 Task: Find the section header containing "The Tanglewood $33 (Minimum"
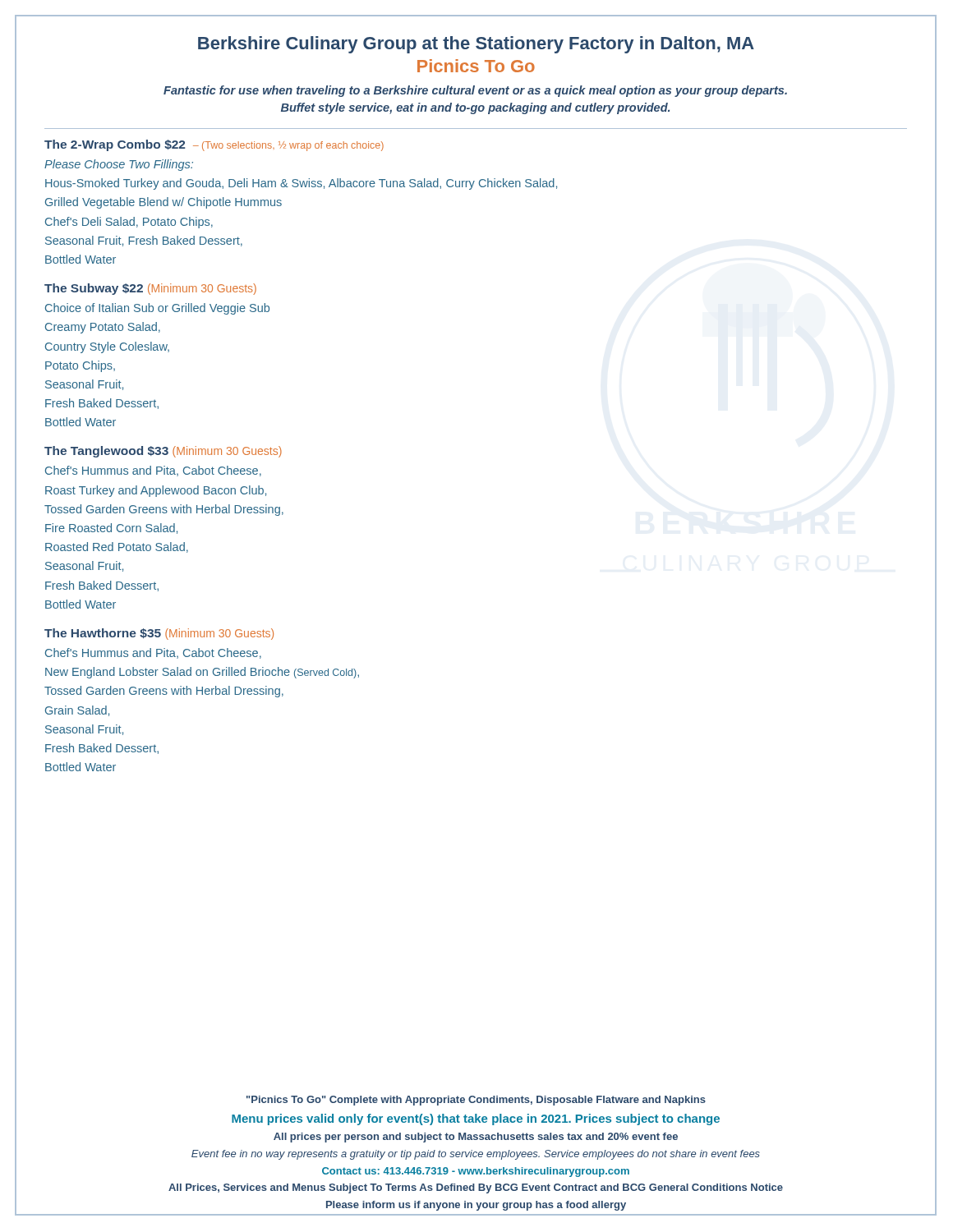(163, 451)
